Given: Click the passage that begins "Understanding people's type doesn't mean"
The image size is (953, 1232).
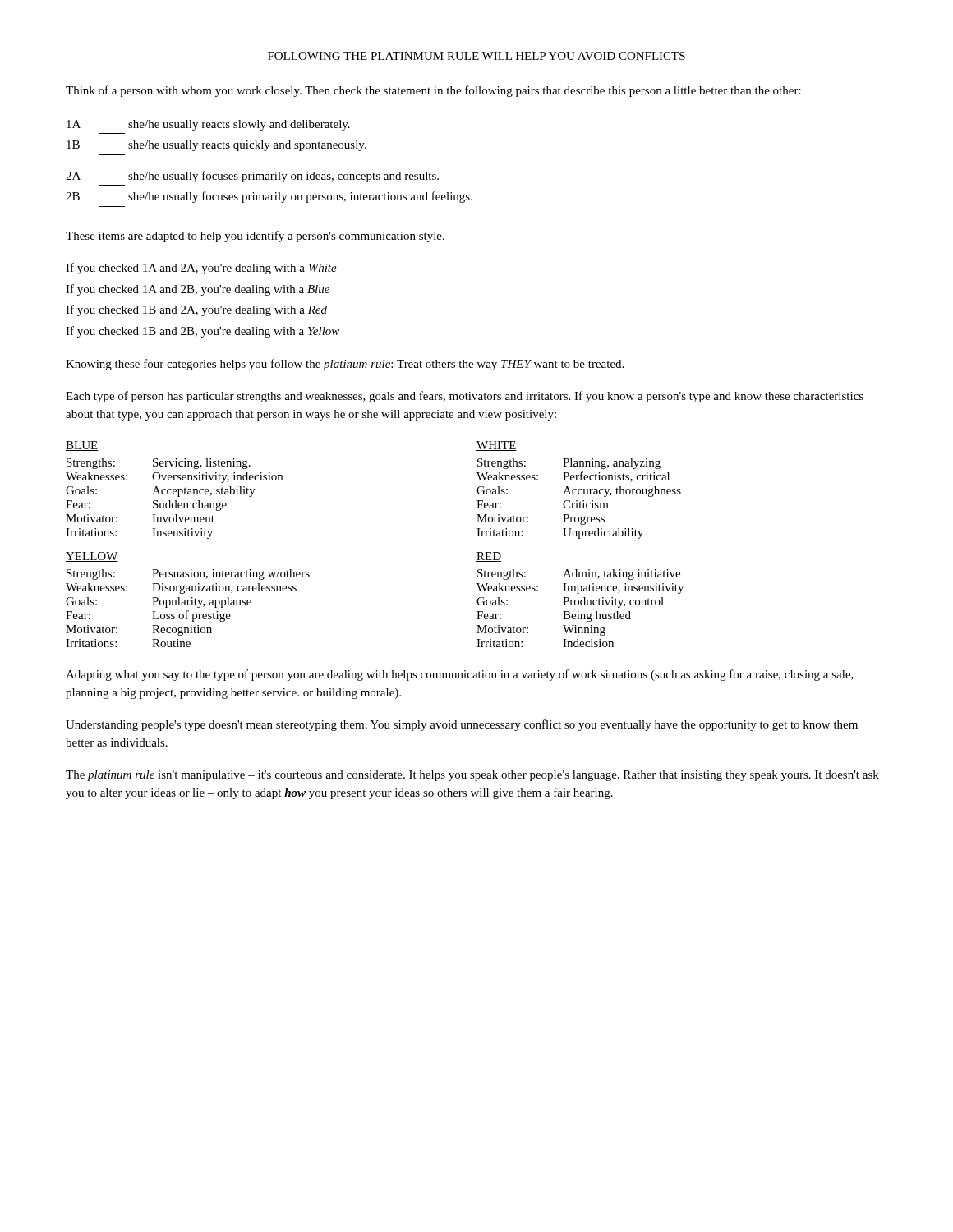Looking at the screenshot, I should [462, 733].
